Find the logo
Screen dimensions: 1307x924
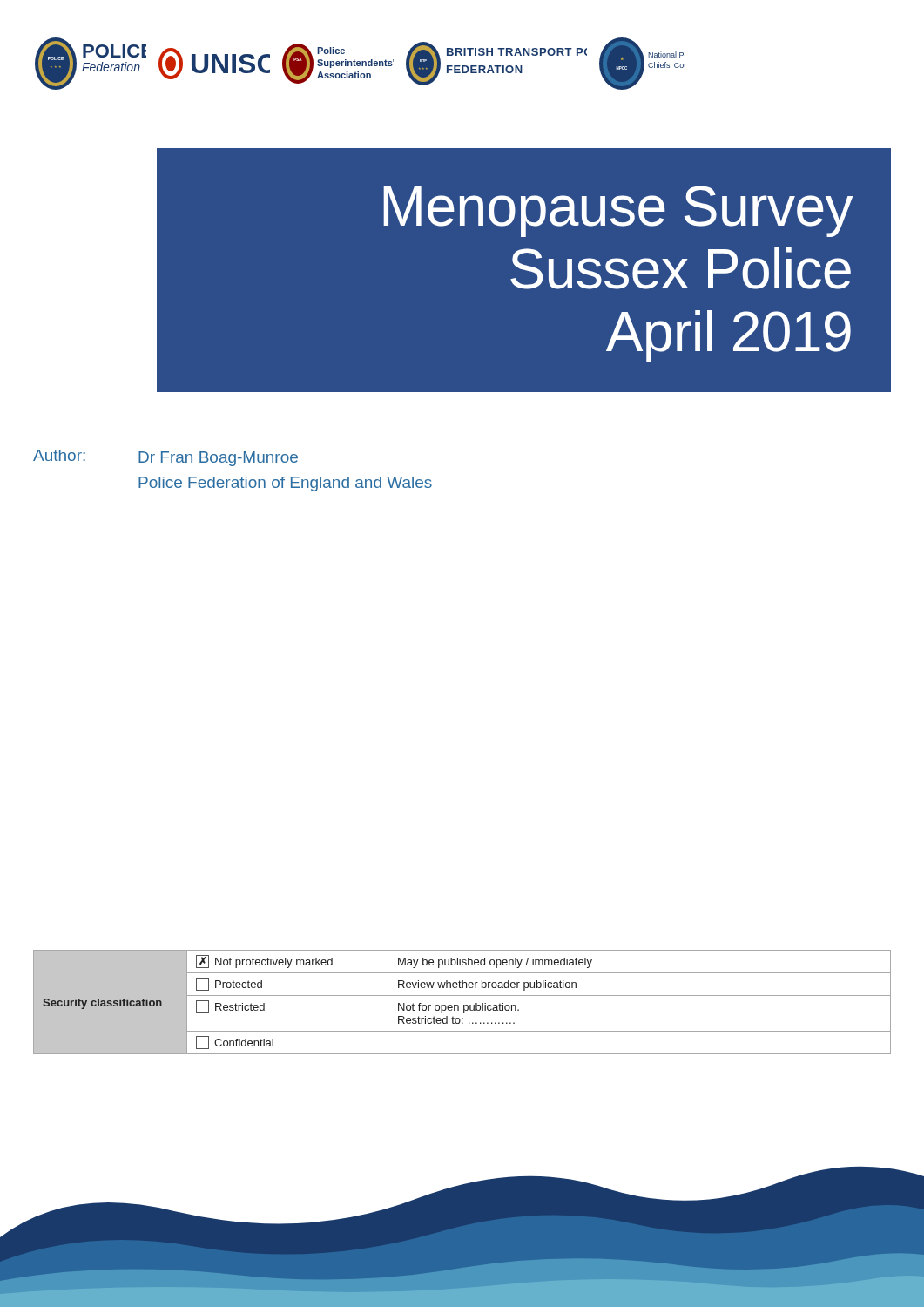coord(462,64)
